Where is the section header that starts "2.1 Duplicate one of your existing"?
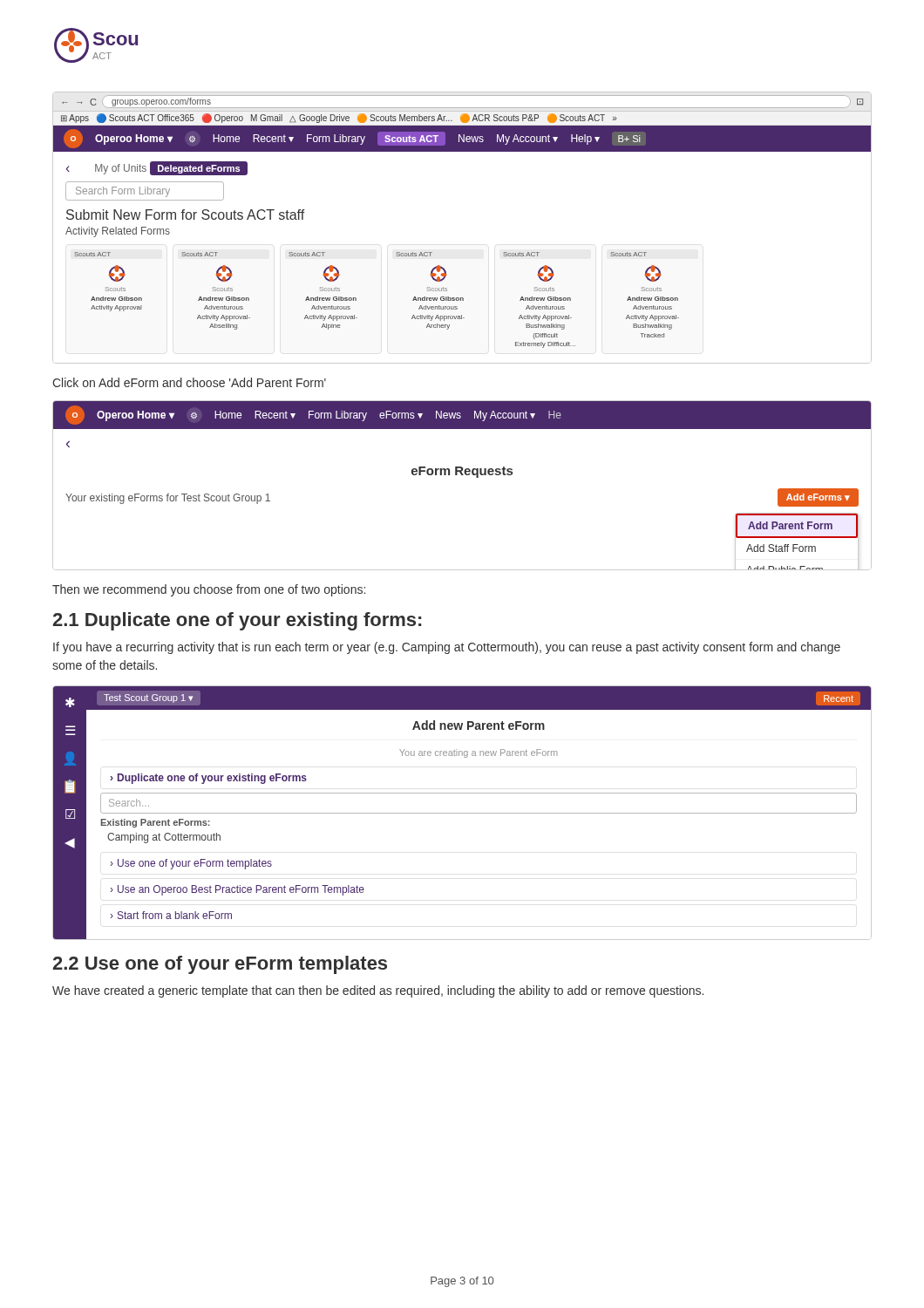The width and height of the screenshot is (924, 1308). [238, 620]
